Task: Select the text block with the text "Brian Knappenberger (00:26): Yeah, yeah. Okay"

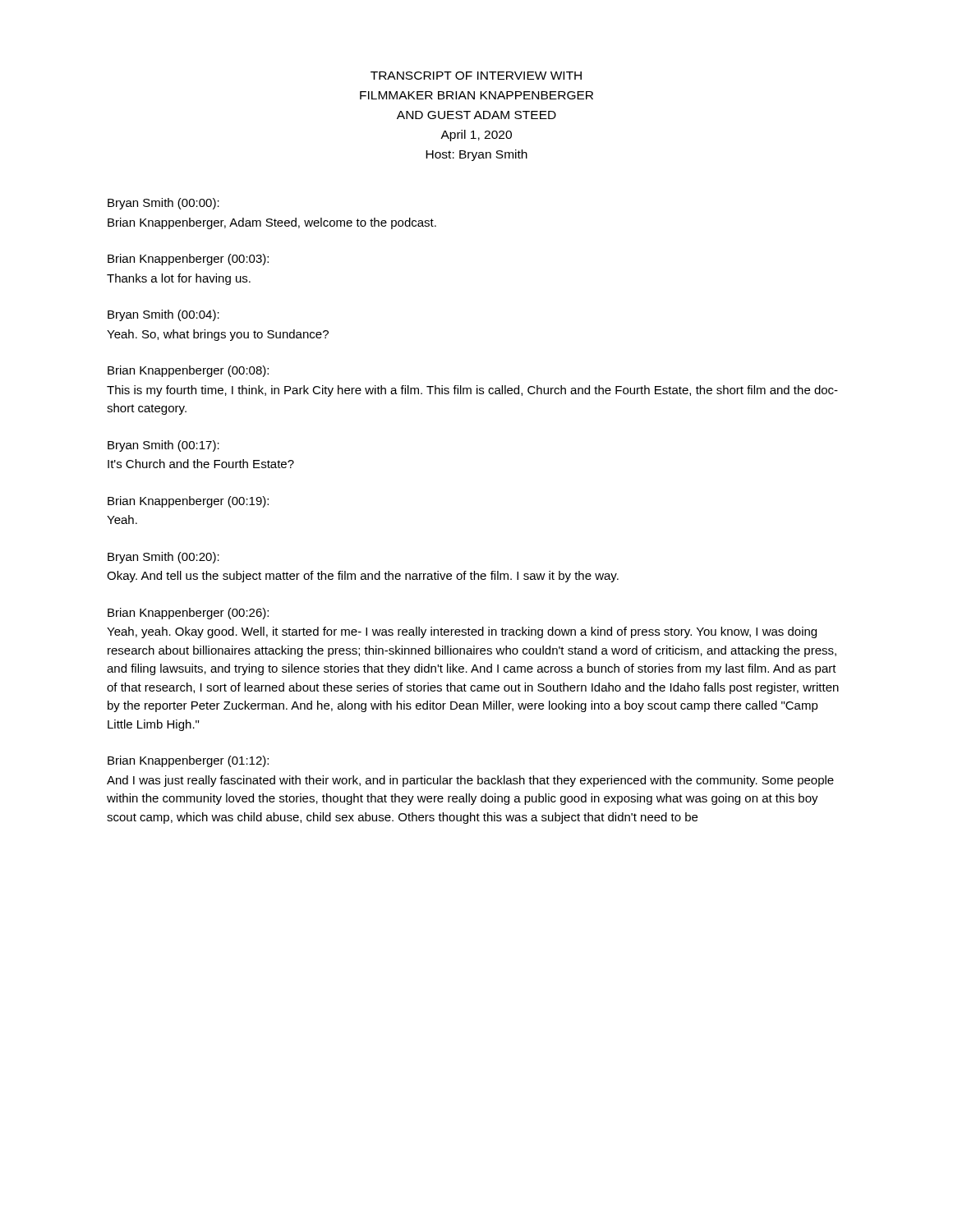Action: (x=476, y=668)
